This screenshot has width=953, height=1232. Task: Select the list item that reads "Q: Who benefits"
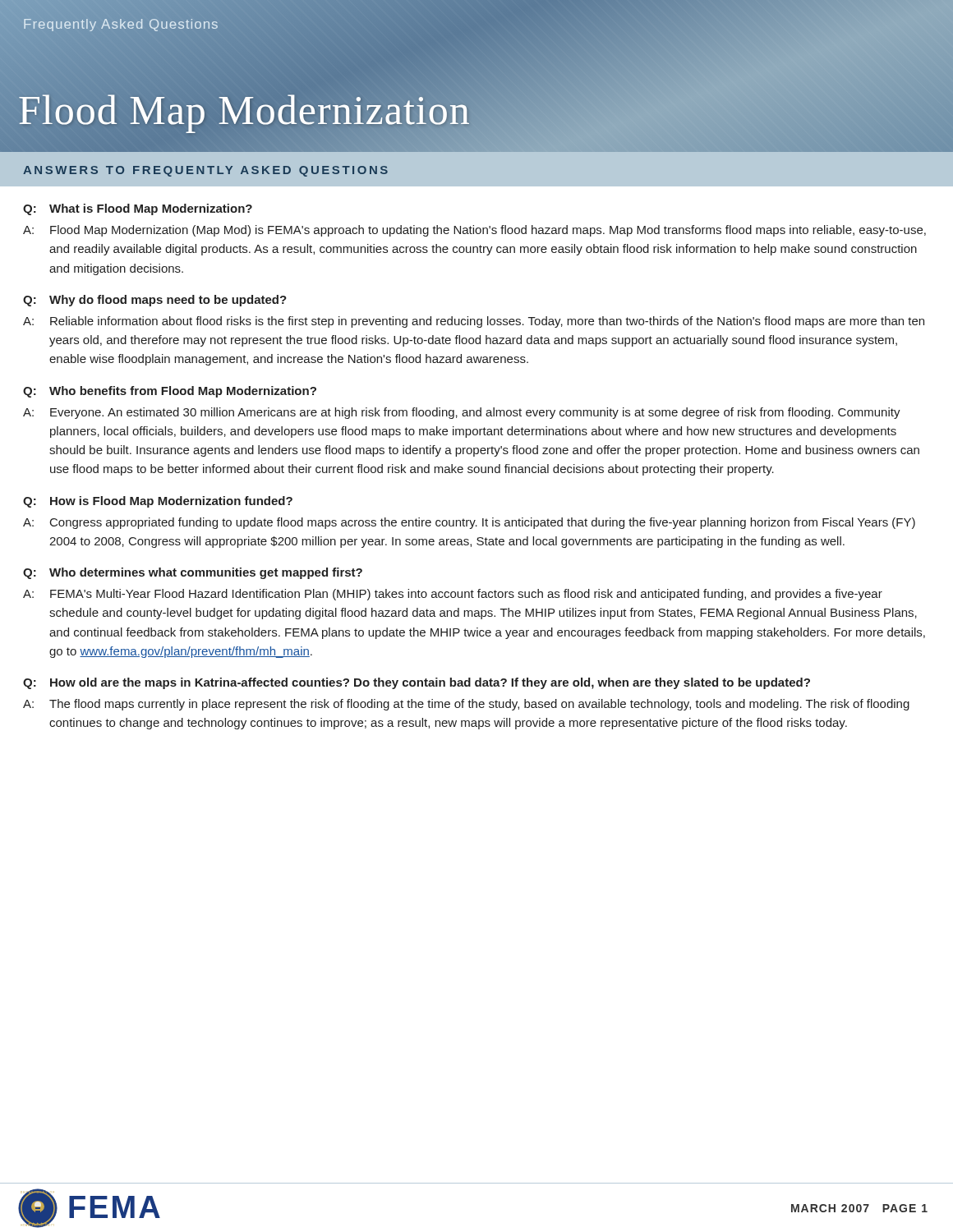click(x=170, y=390)
